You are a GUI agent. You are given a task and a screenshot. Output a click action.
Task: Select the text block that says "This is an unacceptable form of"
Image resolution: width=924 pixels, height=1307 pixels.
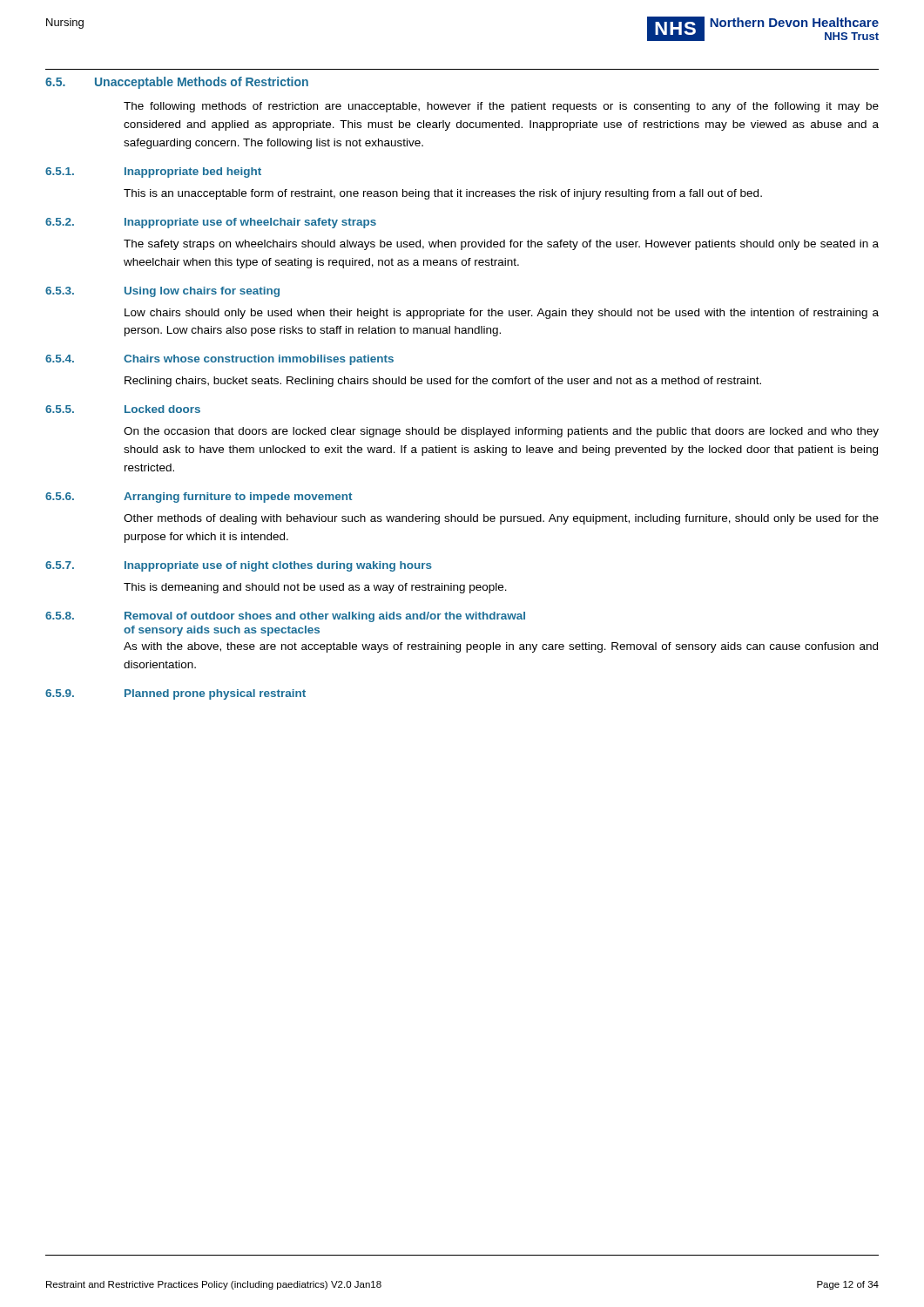tap(443, 193)
